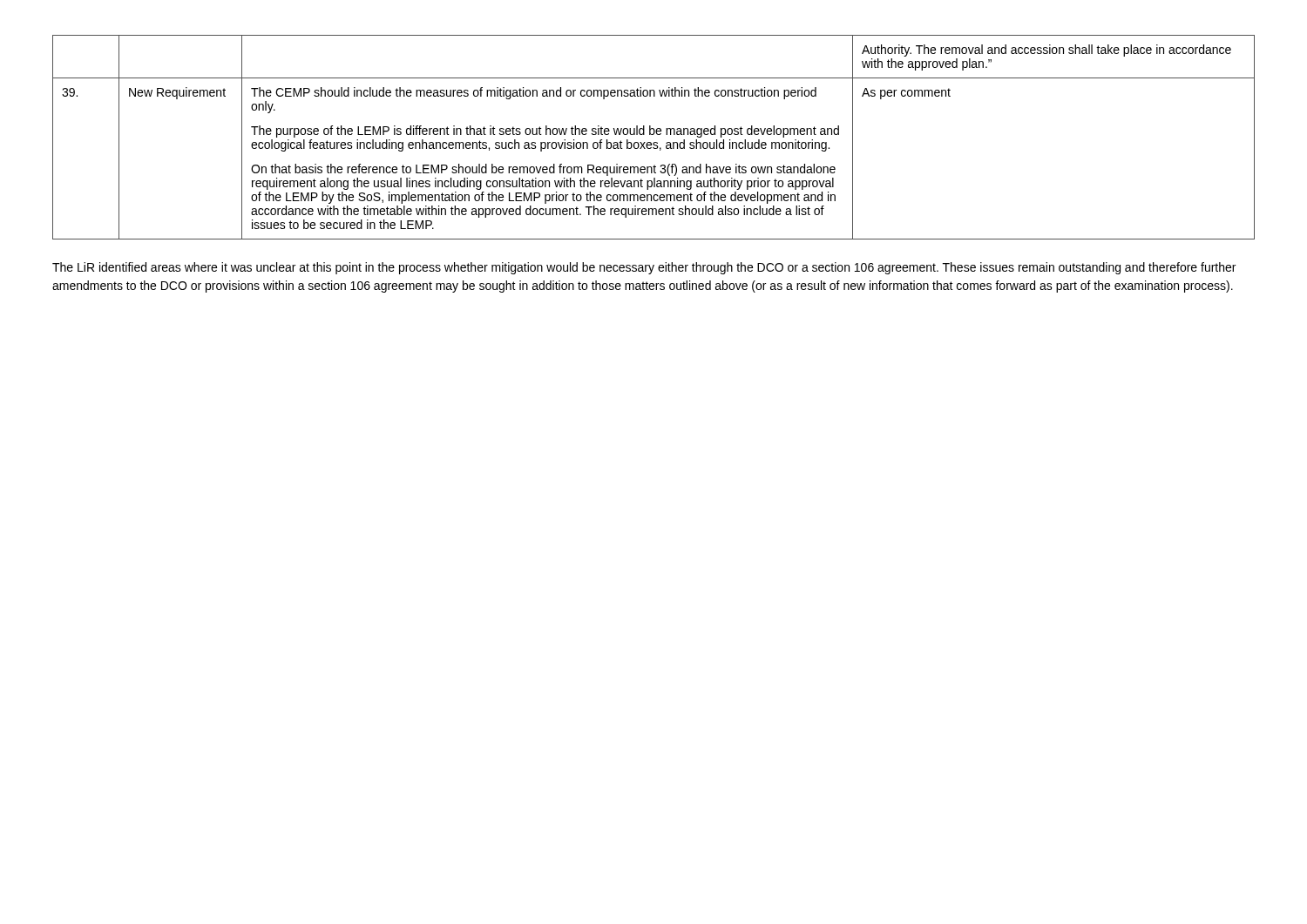The image size is (1307, 924).
Task: Select the table that reads "As per comment"
Action: (x=654, y=137)
